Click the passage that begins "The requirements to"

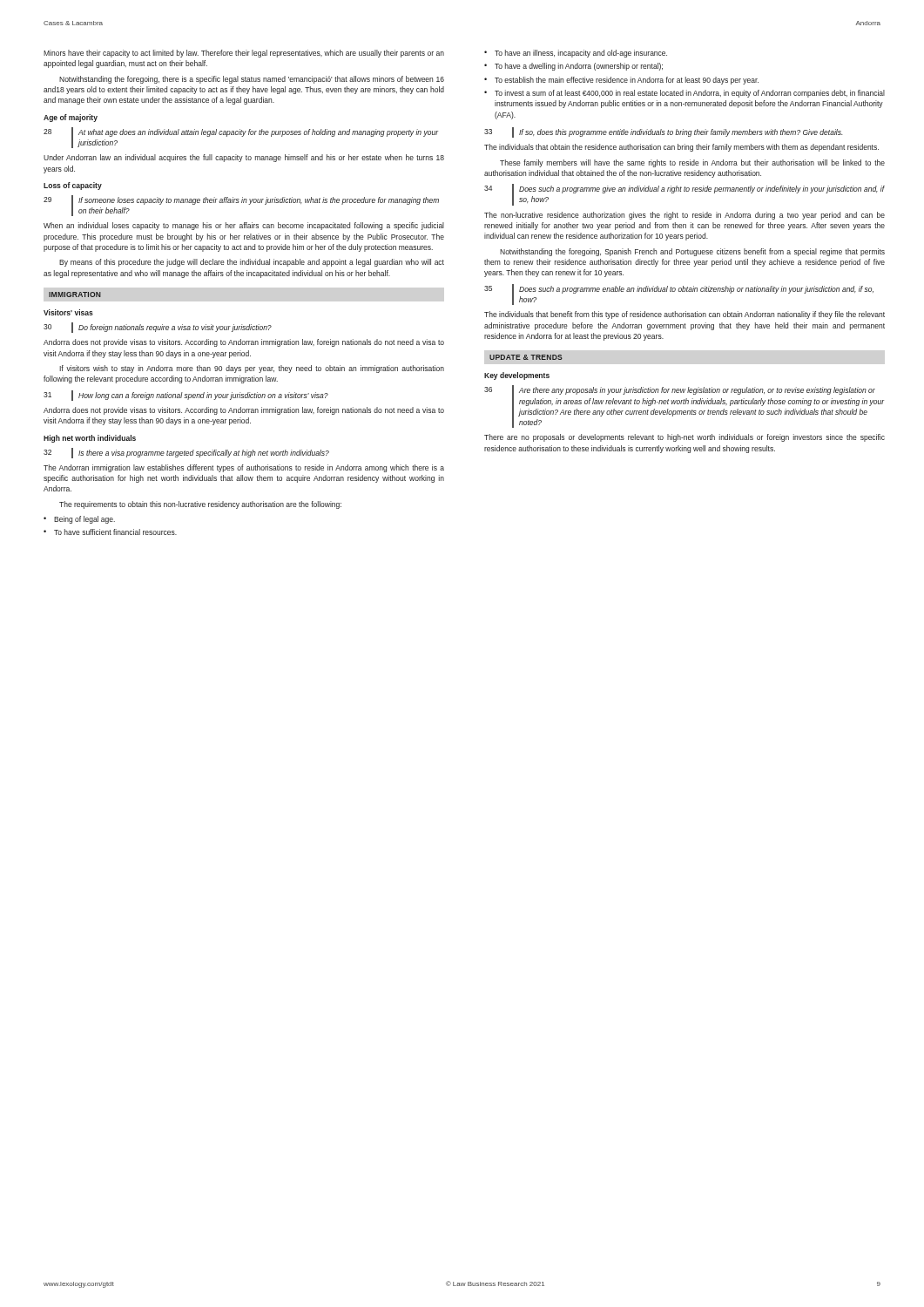coord(244,504)
